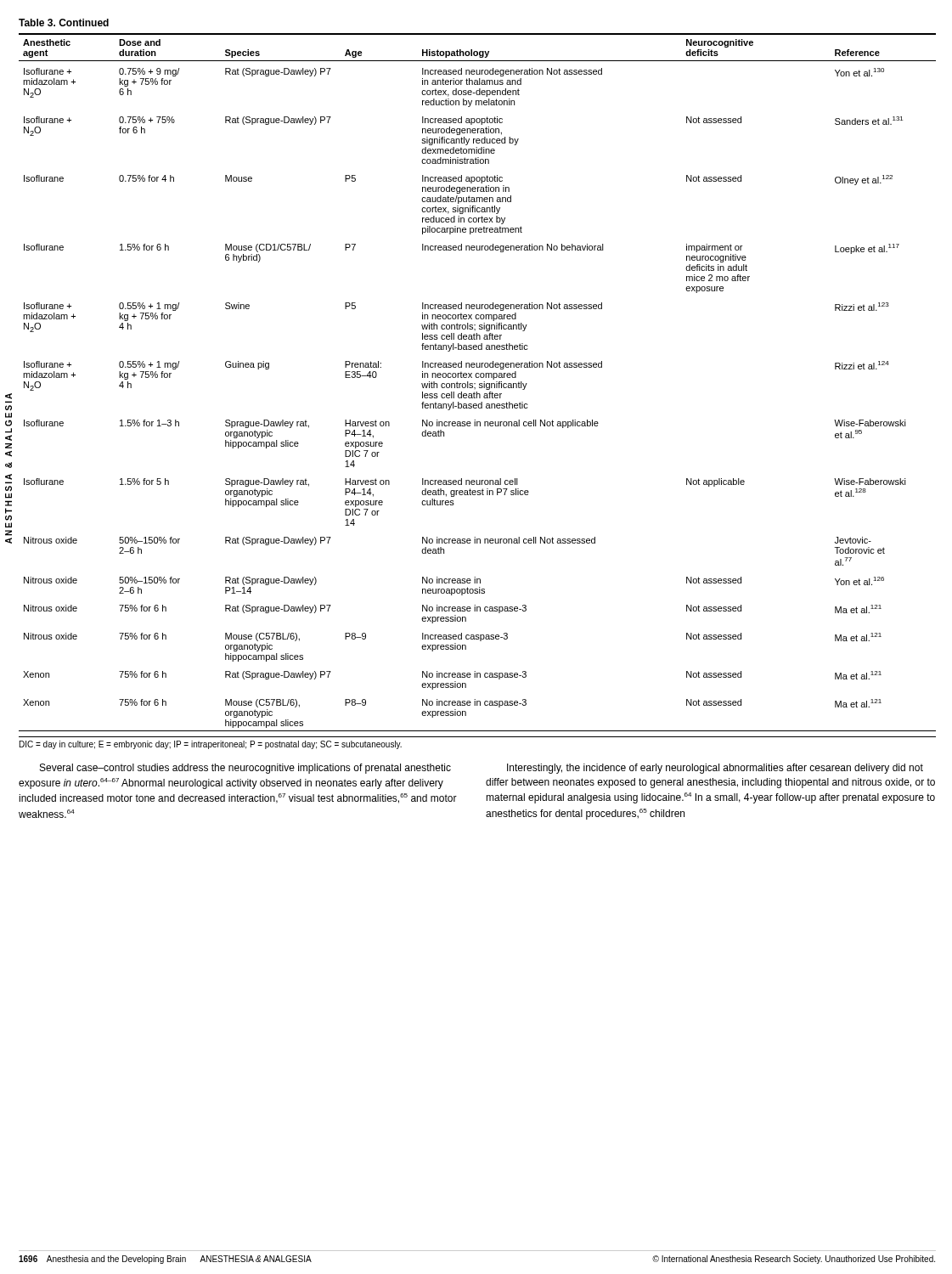
Task: Find the table that mentions "0.55% + 1 mg/"
Action: (477, 382)
